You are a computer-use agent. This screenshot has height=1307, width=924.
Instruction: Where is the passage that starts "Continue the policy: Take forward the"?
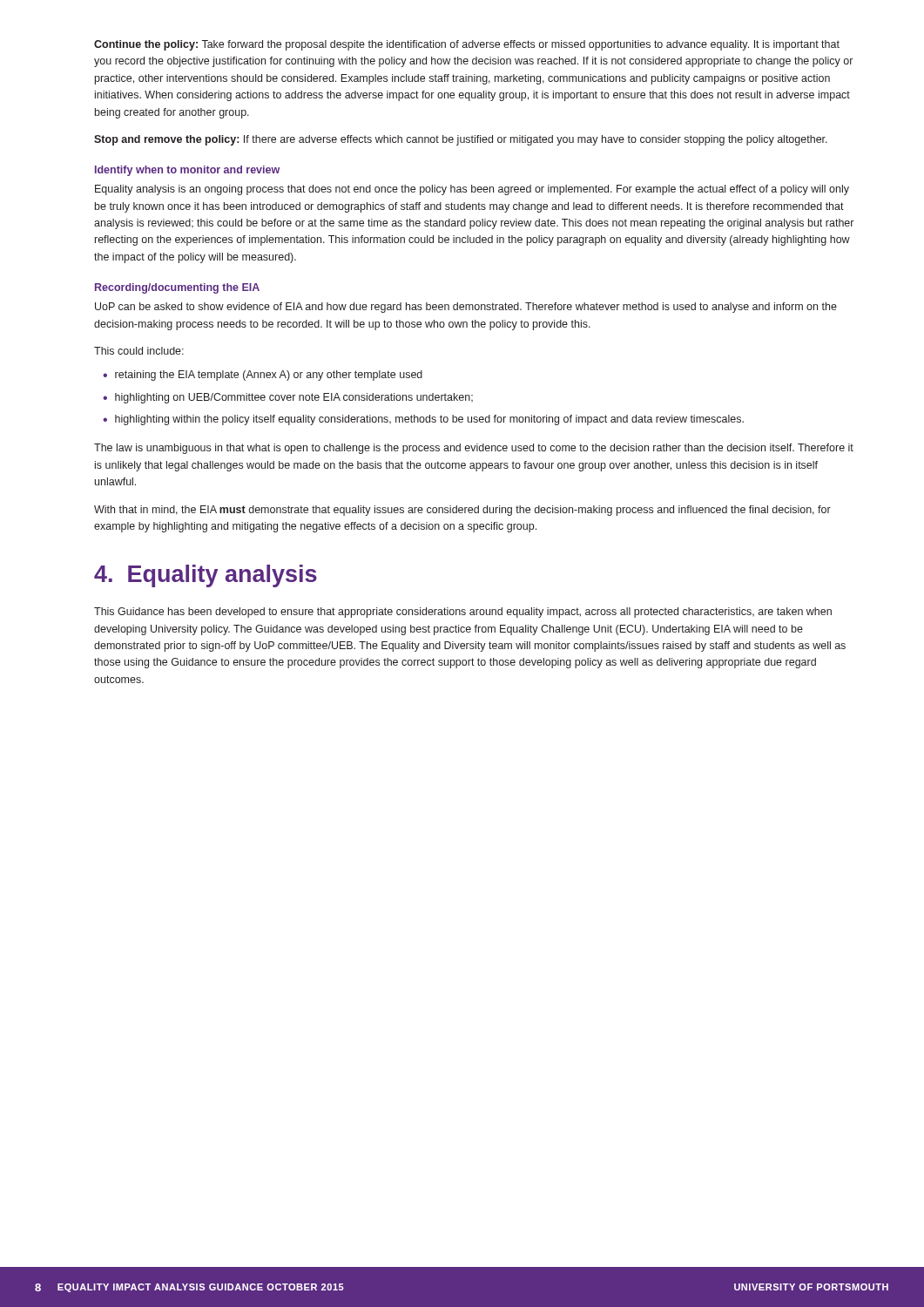(473, 78)
